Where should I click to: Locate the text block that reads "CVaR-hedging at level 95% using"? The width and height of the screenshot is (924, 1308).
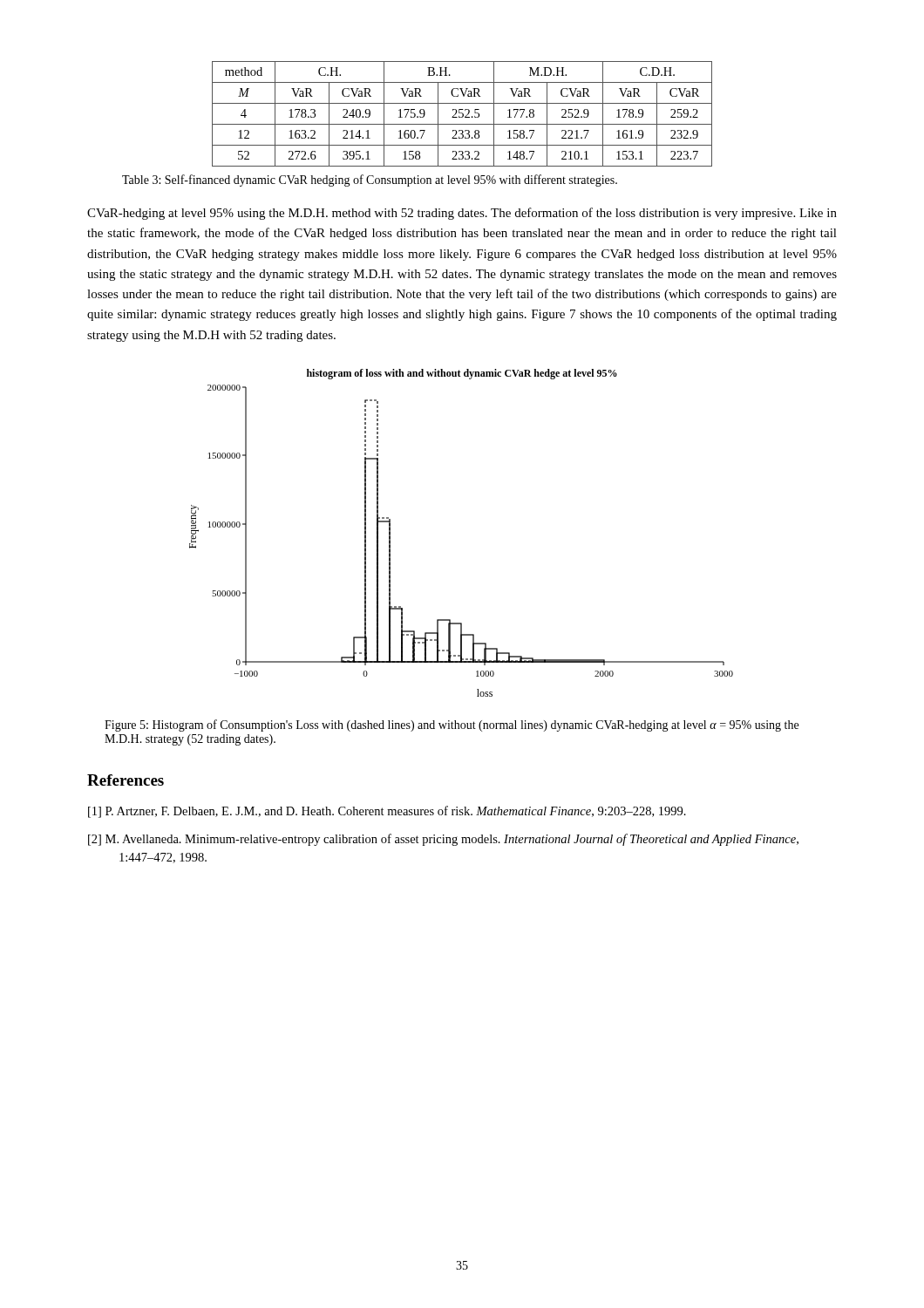pyautogui.click(x=462, y=274)
